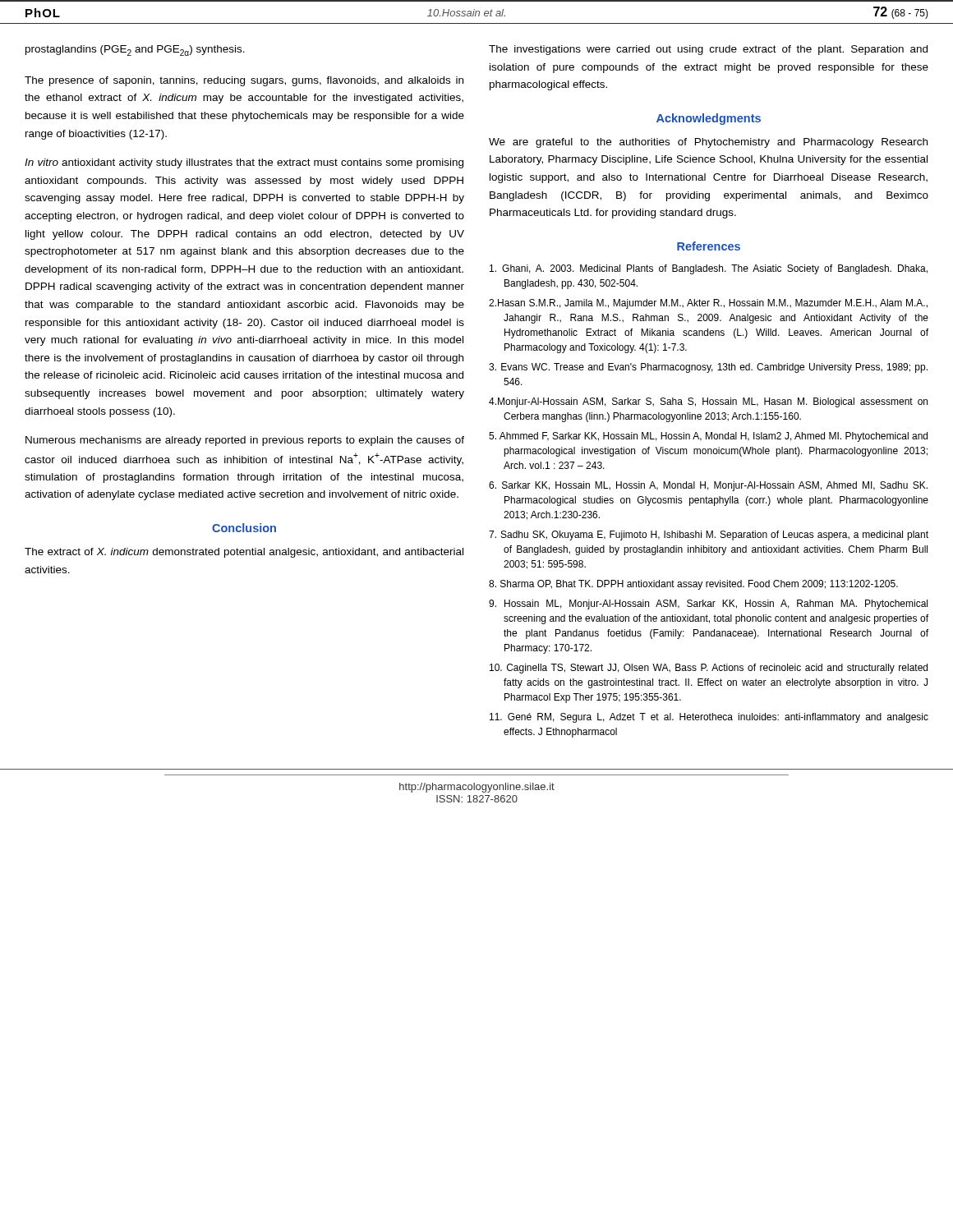The height and width of the screenshot is (1232, 953).
Task: Find the region starting "9. Hossain ML, Monjur-Al-Hossain ASM, Sarkar KK, Hossin"
Action: (x=709, y=626)
